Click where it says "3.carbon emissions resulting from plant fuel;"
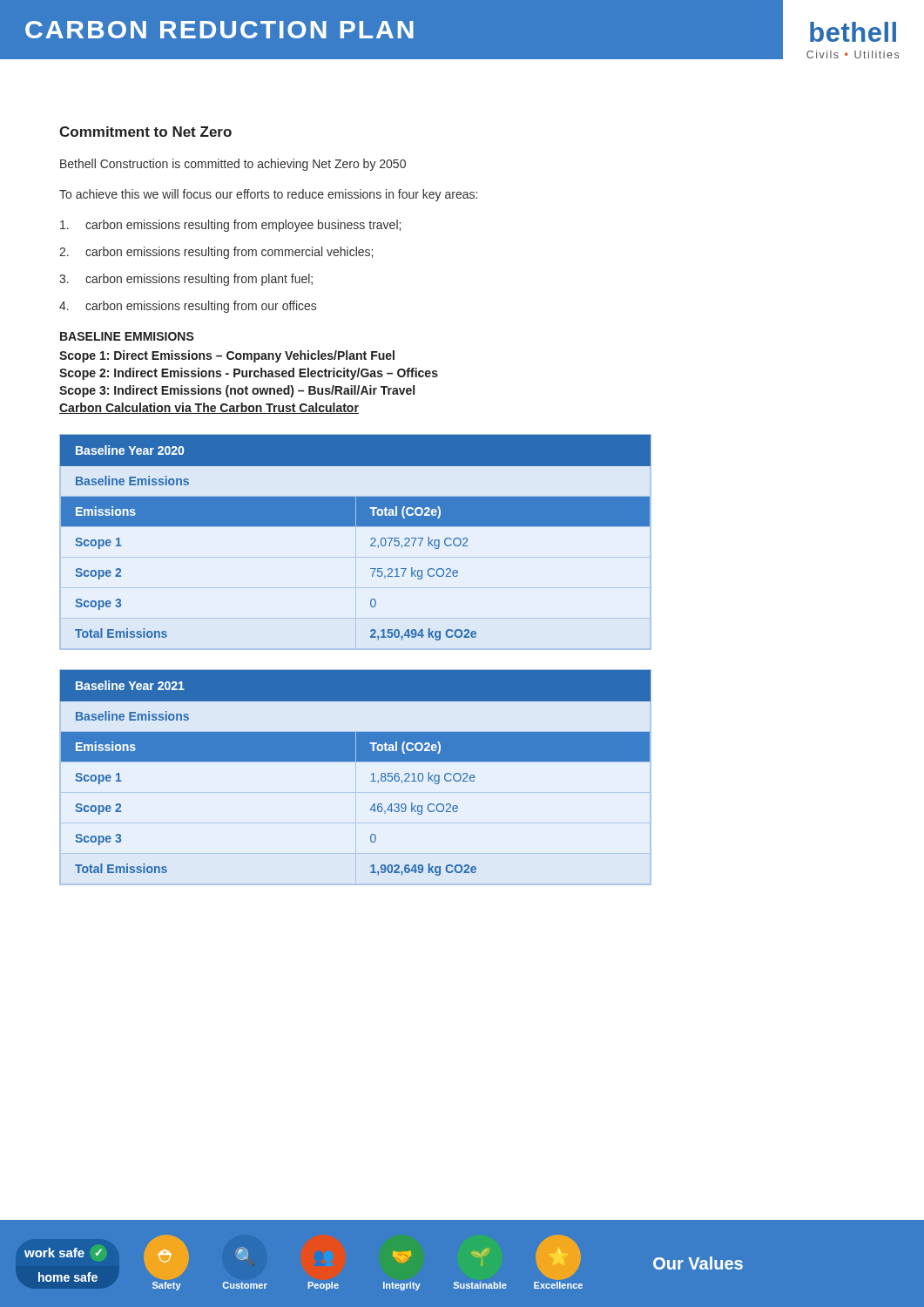This screenshot has width=924, height=1307. click(x=186, y=279)
